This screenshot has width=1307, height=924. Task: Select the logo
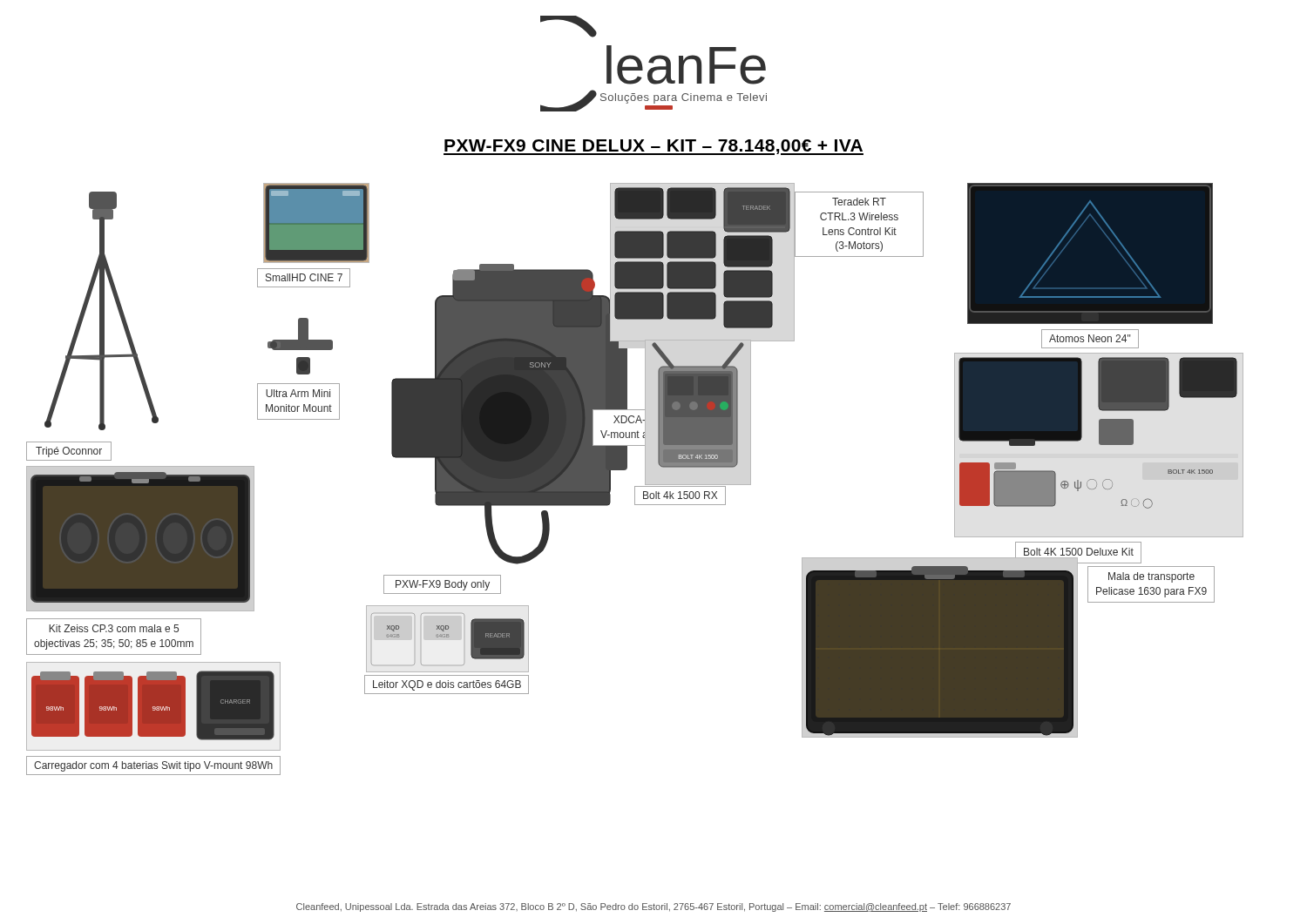tap(654, 65)
